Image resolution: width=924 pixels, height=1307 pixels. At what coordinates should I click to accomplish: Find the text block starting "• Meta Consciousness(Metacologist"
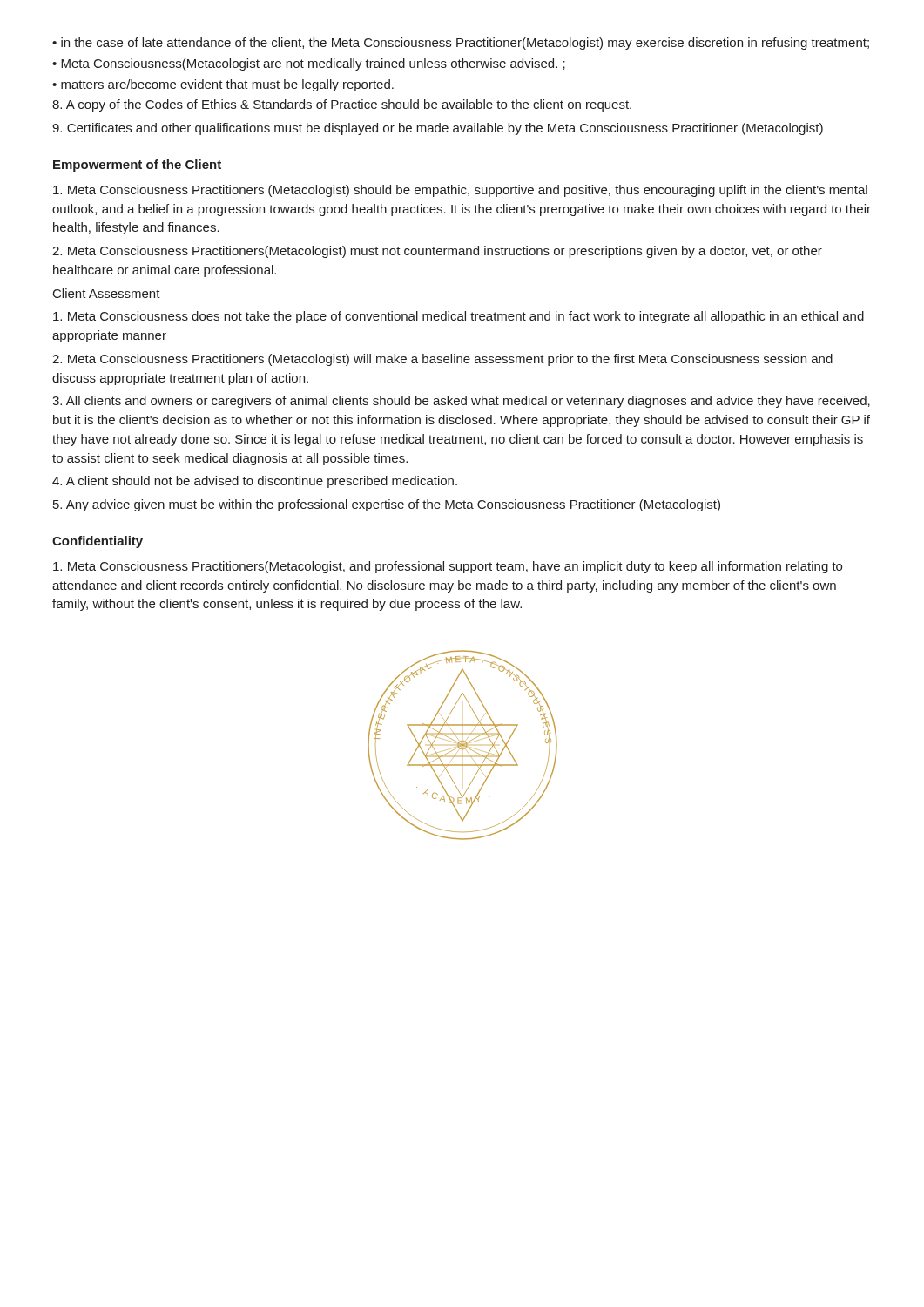[x=309, y=63]
